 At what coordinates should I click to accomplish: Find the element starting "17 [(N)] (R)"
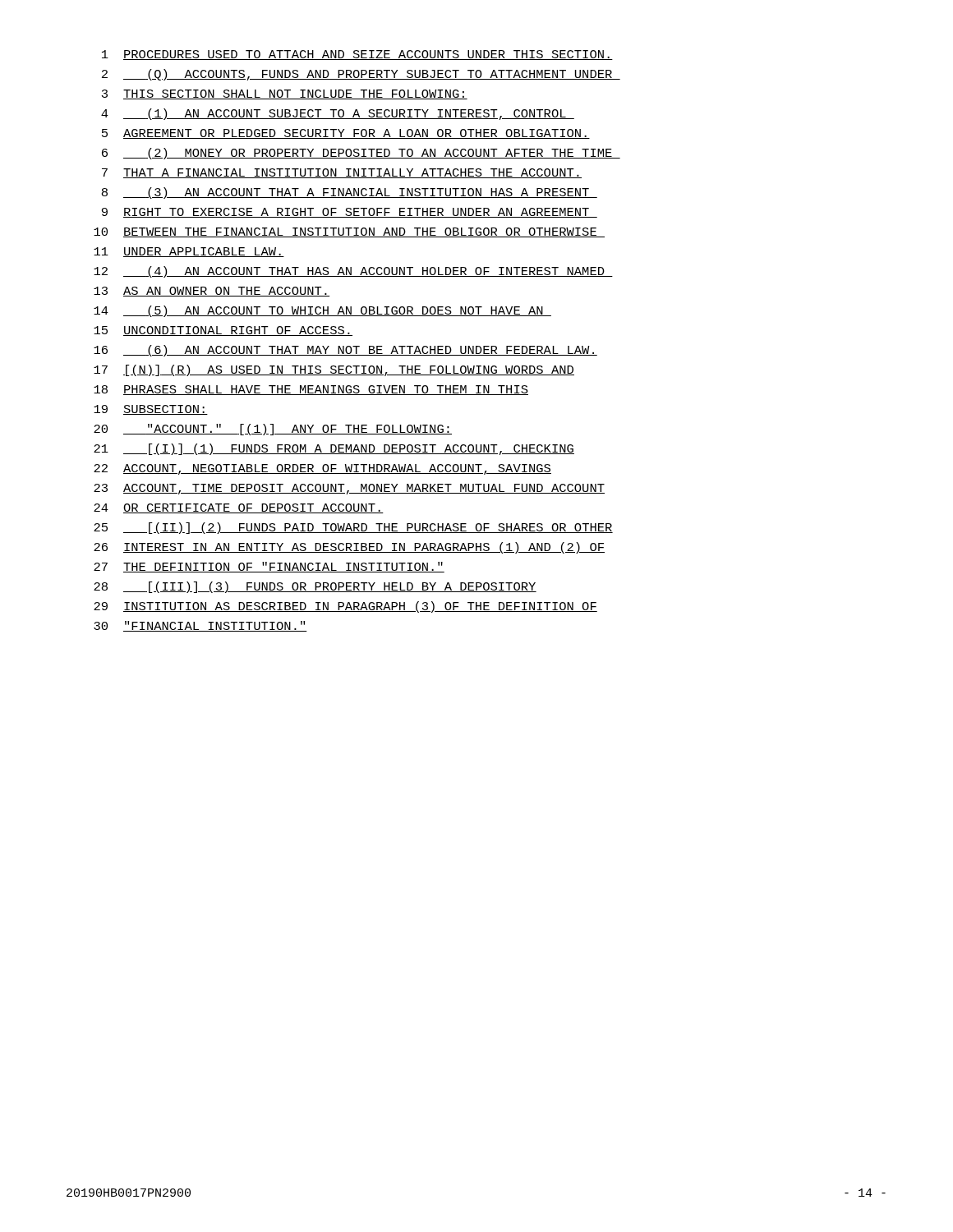coord(476,371)
